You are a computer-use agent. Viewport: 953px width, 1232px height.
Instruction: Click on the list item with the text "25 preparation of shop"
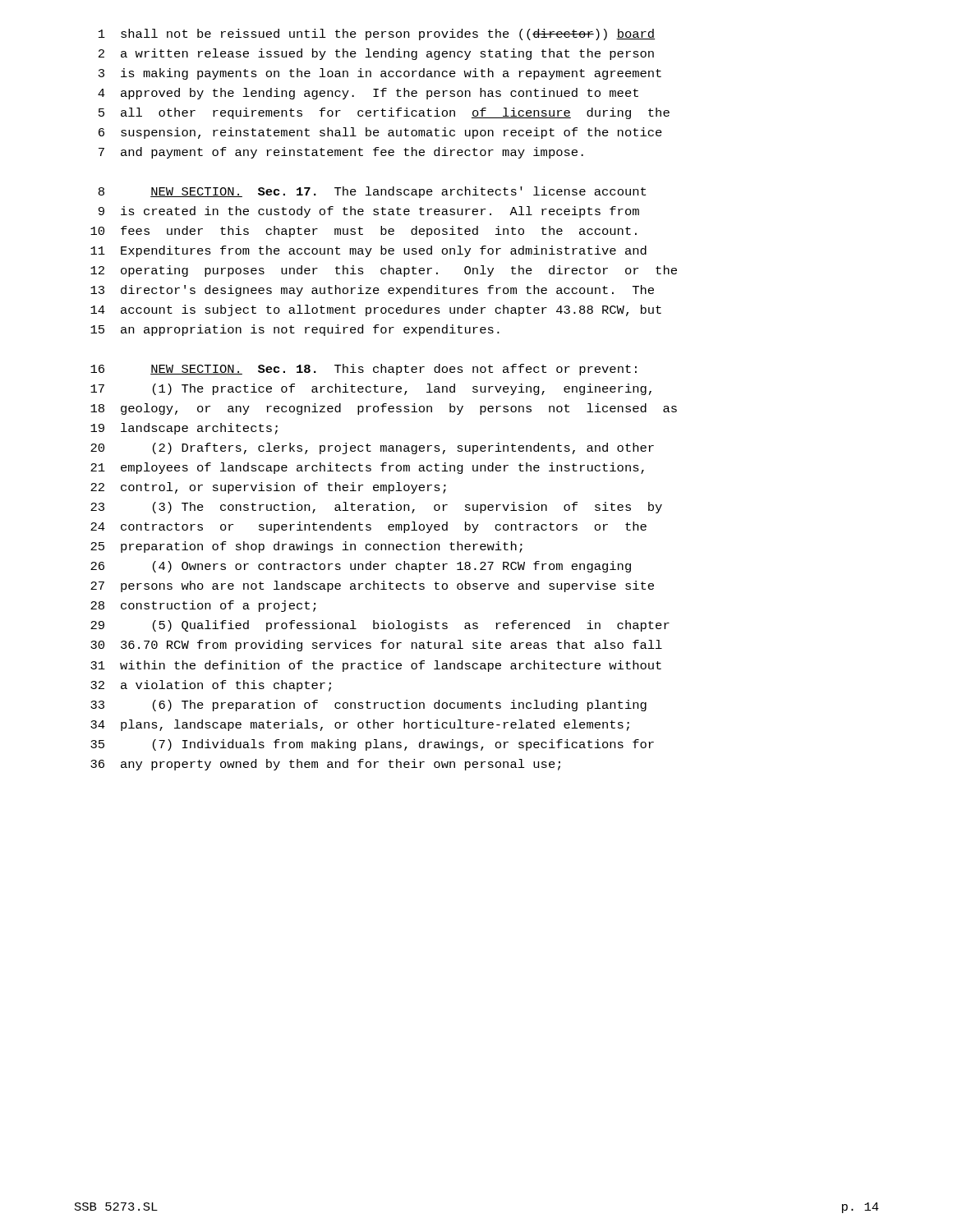[x=476, y=547]
